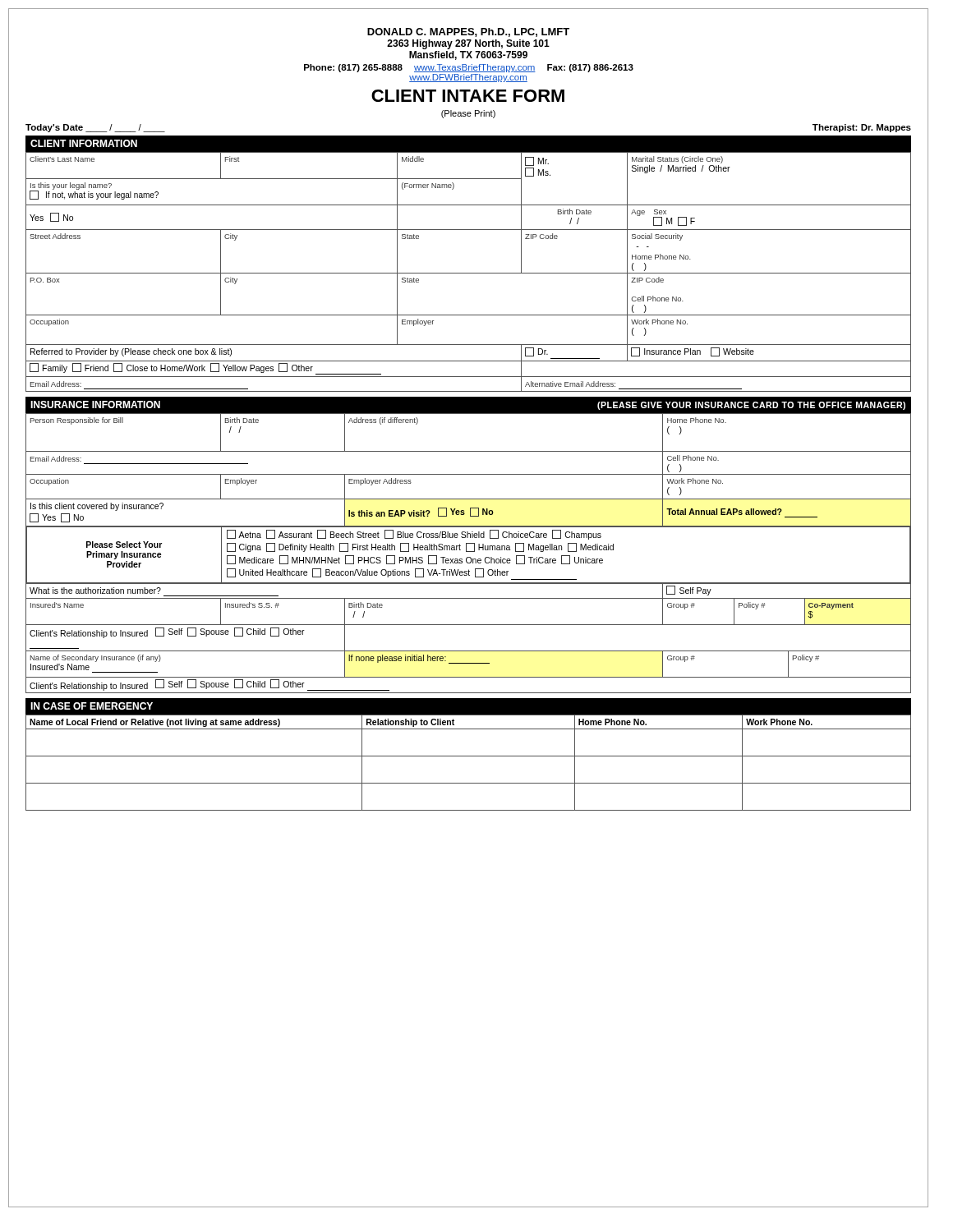Point to "CLIENT INFORMATION"
Screen dimensions: 1232x953
point(84,144)
